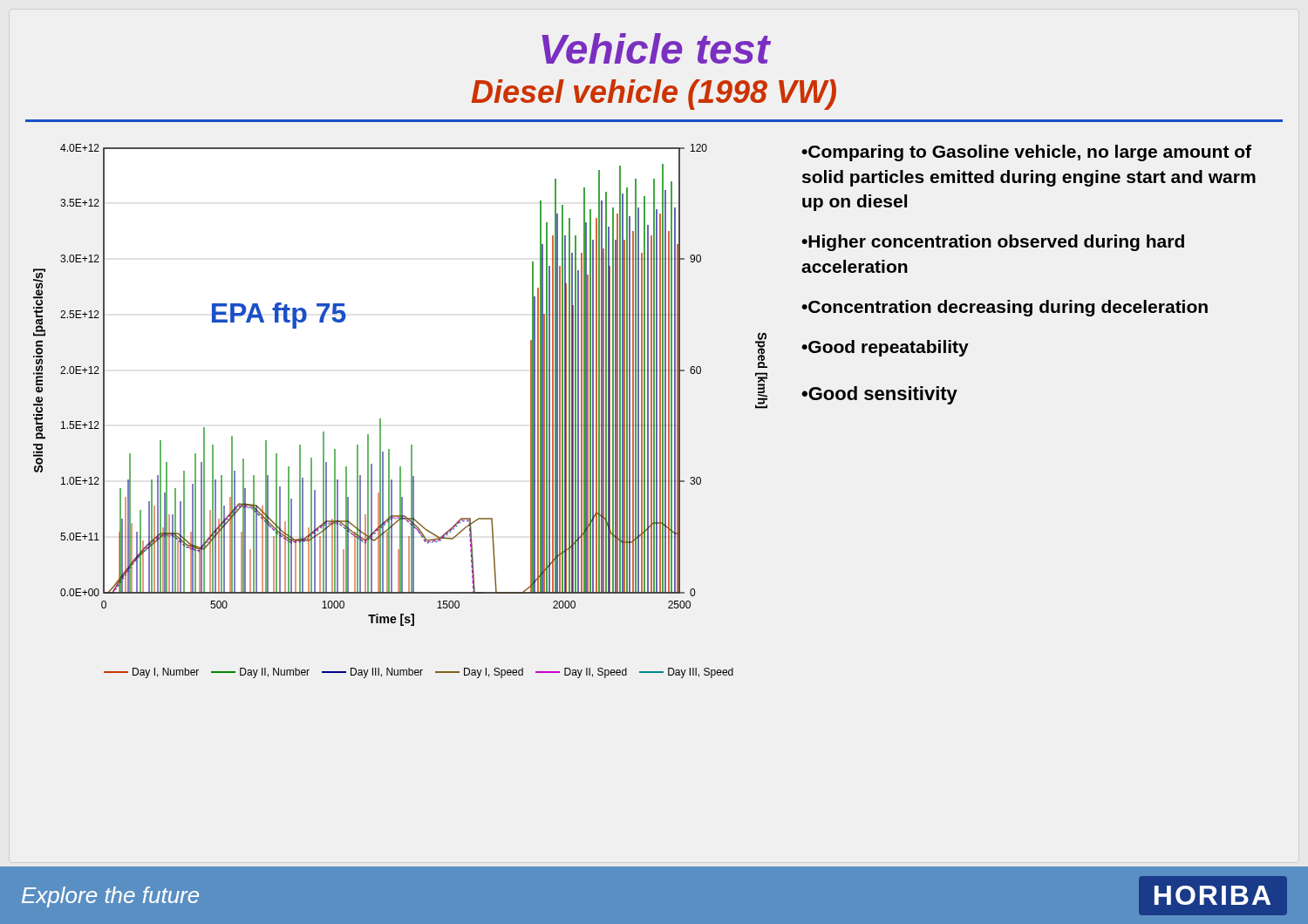
Task: Point to the element starting "•Higher concentration observed during hard acceleration"
Action: [993, 254]
